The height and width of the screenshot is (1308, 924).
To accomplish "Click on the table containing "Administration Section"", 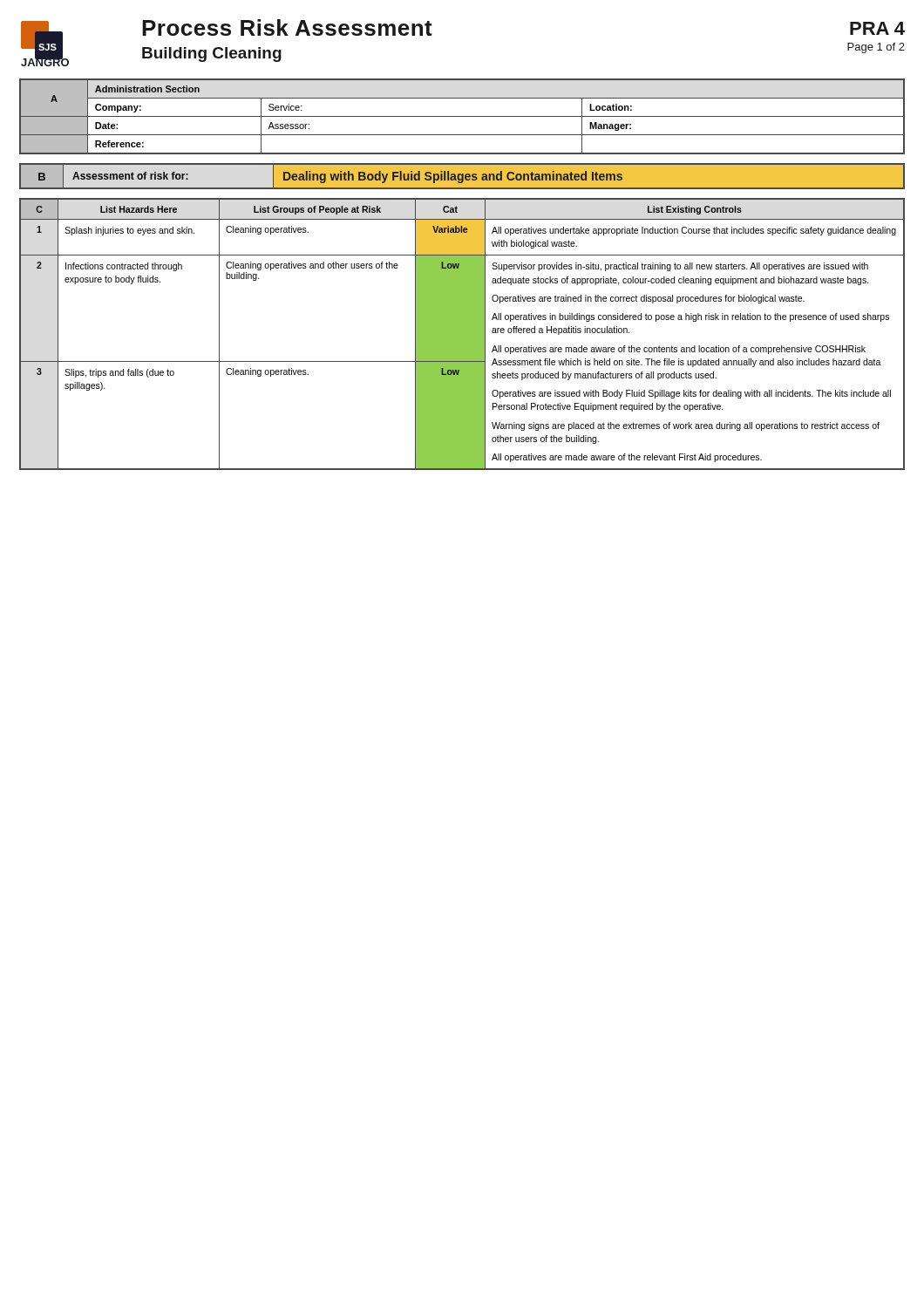I will pyautogui.click(x=462, y=116).
